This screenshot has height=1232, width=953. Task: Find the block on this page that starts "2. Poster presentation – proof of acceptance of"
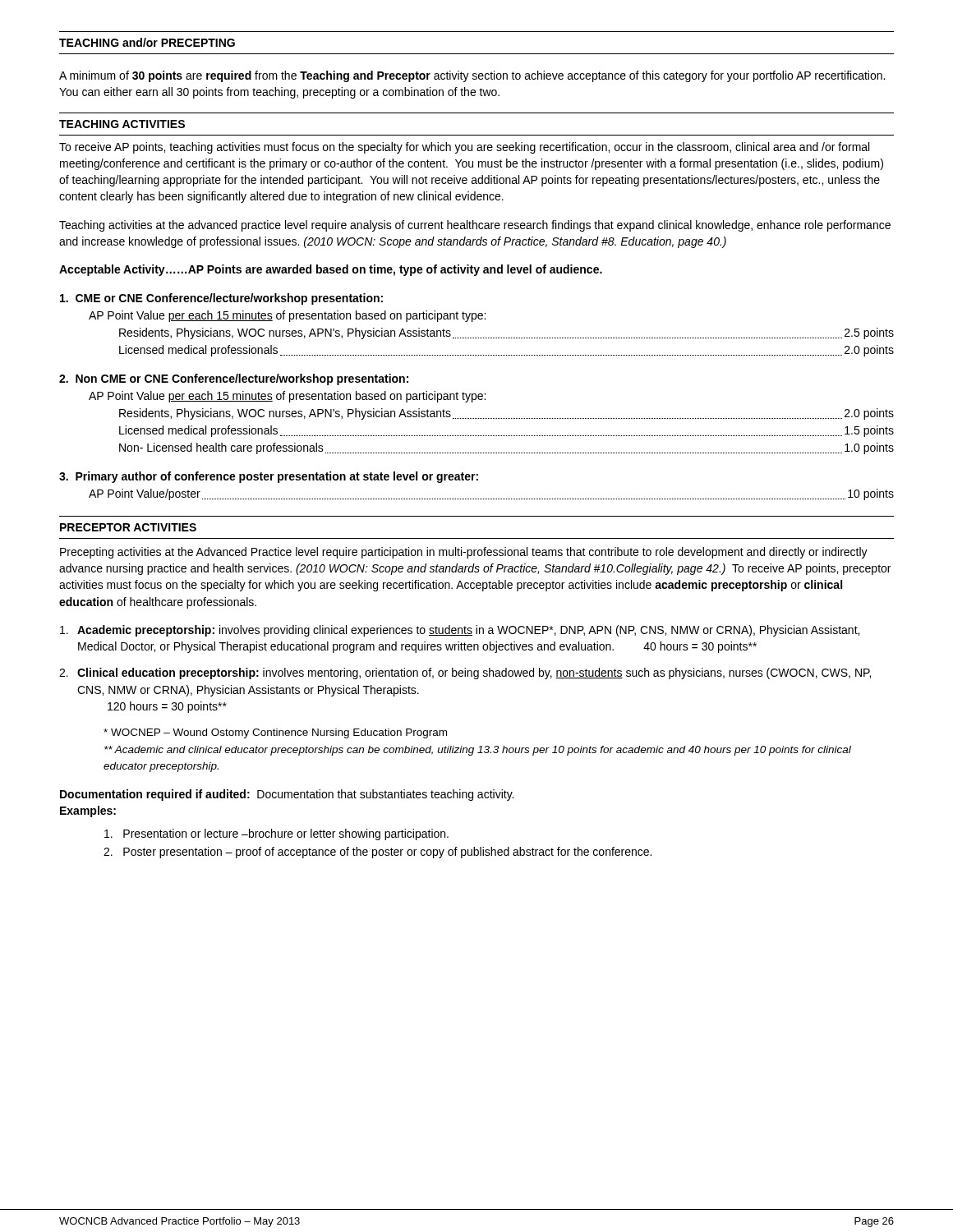(x=378, y=852)
